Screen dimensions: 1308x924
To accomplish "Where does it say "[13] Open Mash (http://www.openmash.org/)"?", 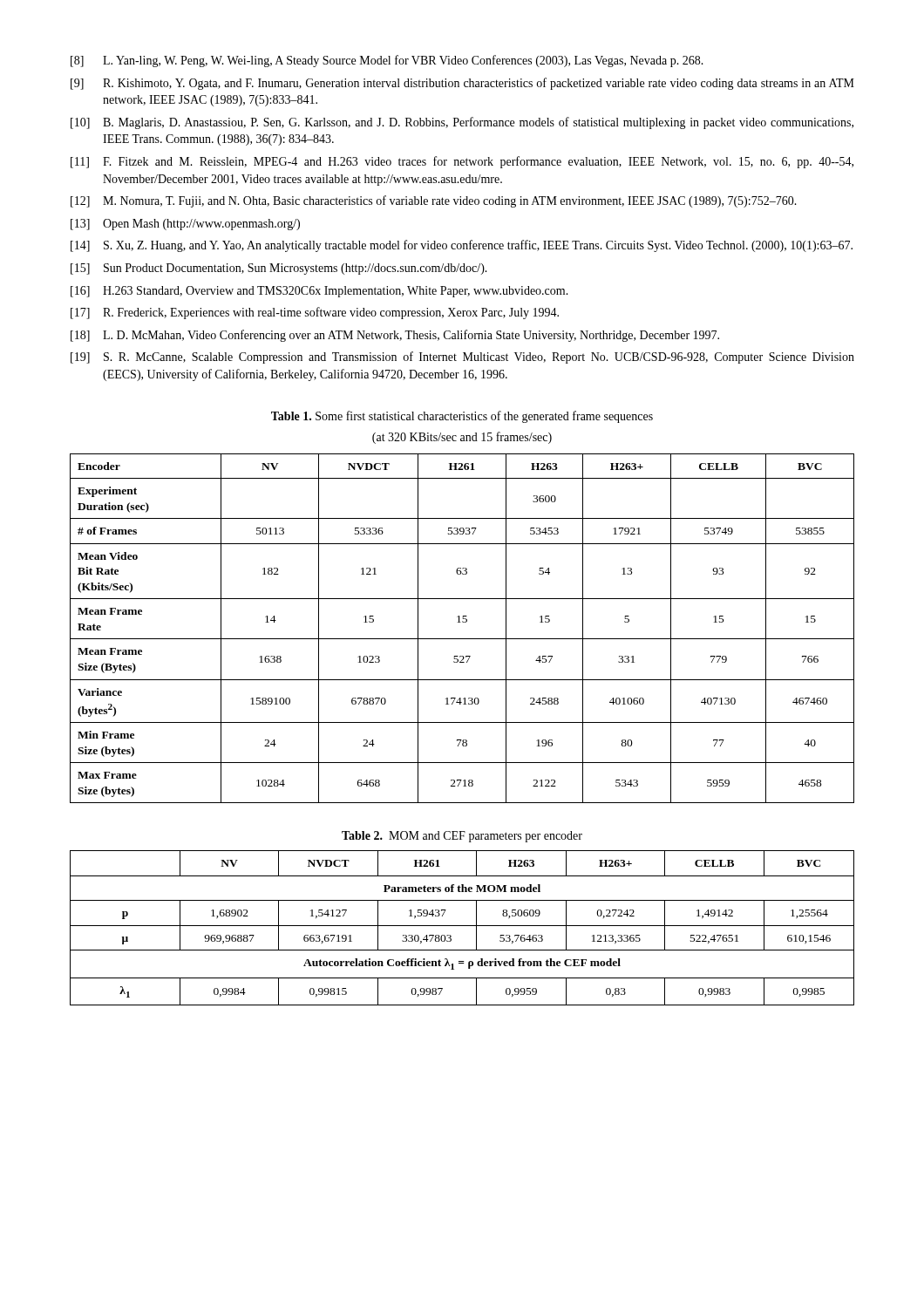I will 185,225.
